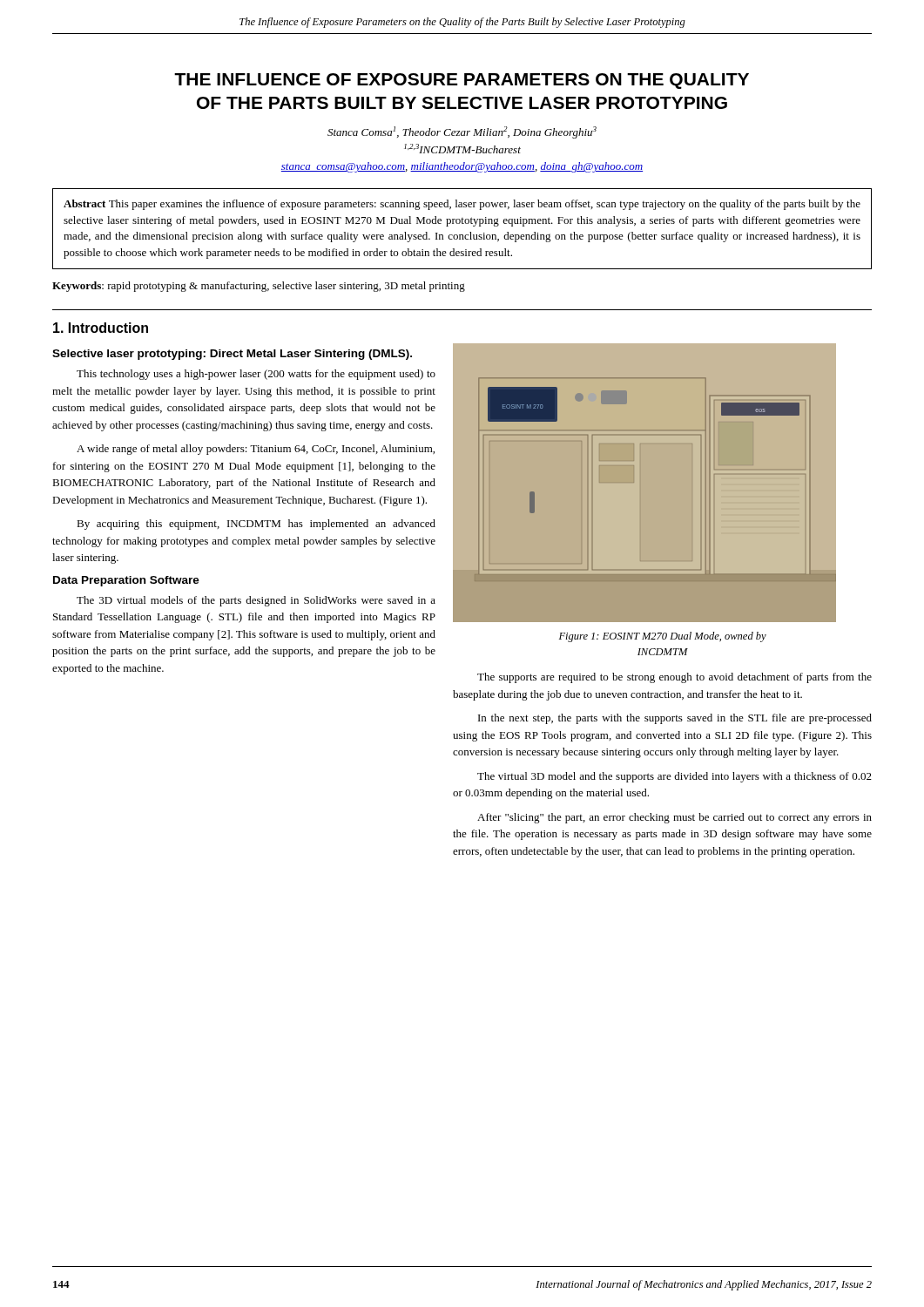Find the element starting "Abstract This paper examines the influence of"
Screen dimensions: 1307x924
(x=462, y=228)
